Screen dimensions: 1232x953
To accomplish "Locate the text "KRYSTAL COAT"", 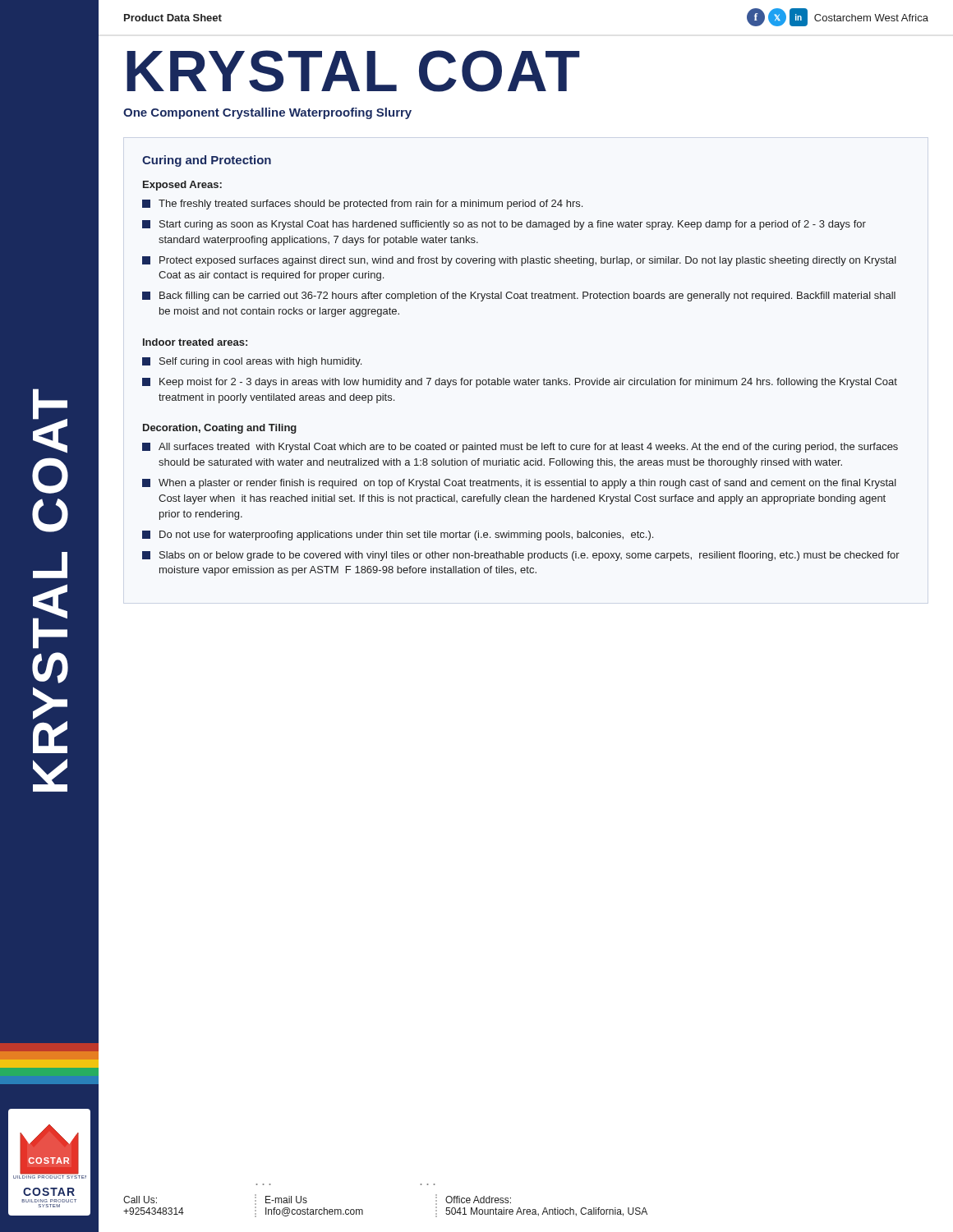I will click(352, 71).
